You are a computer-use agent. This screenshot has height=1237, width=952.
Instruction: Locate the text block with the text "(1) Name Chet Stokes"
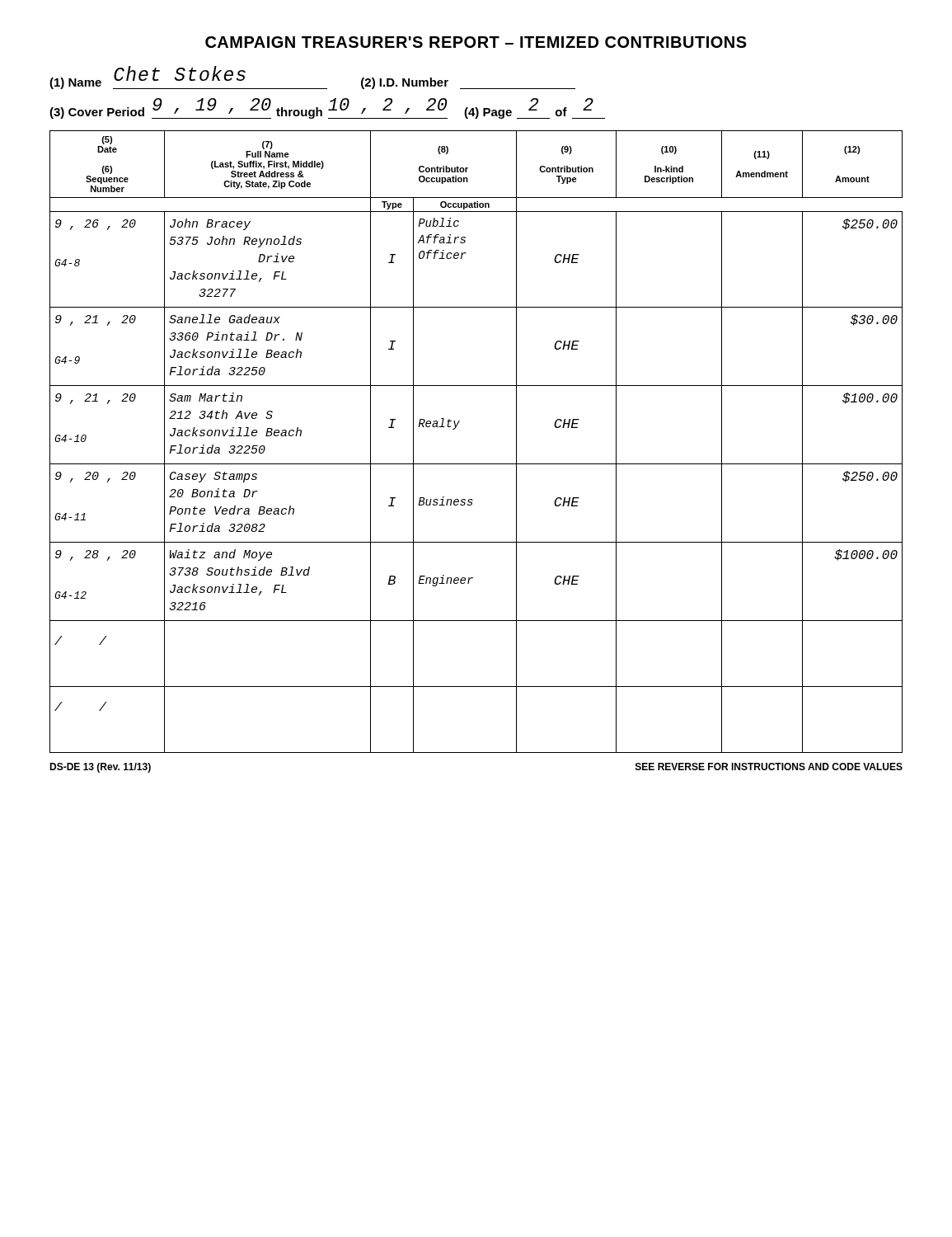(476, 77)
